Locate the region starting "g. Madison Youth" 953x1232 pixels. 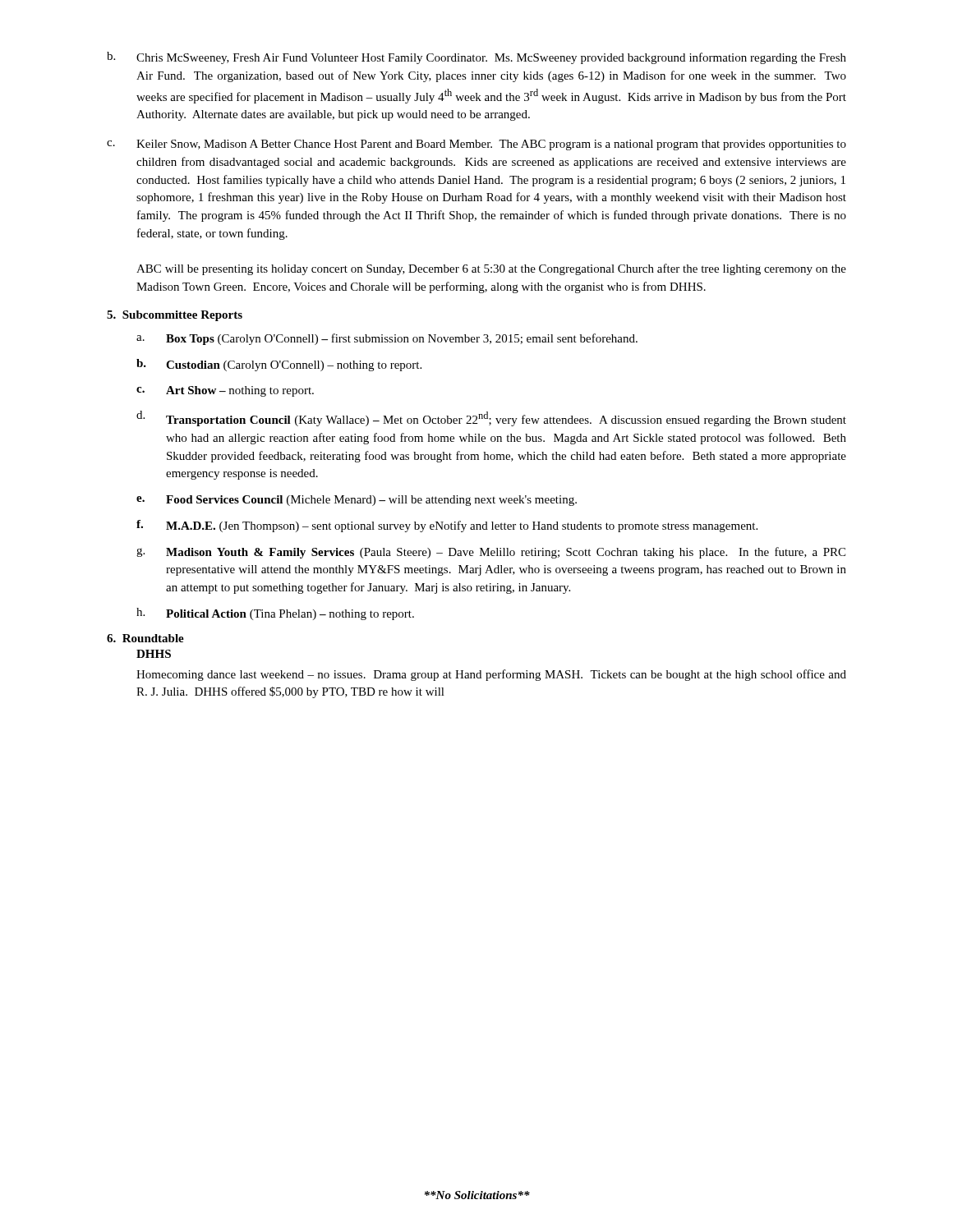(x=491, y=570)
